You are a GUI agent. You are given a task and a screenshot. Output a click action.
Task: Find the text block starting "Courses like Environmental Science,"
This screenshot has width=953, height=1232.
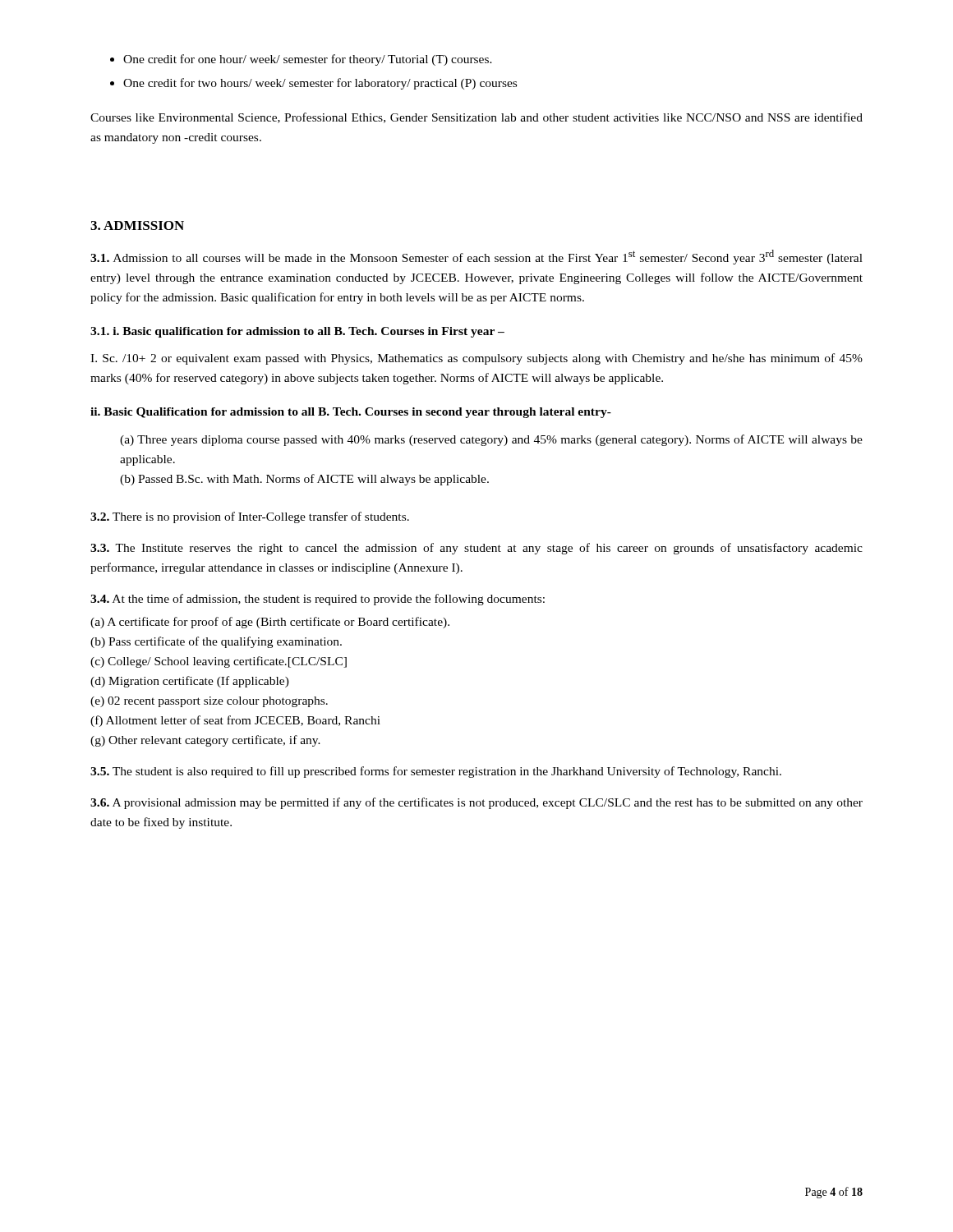(x=476, y=126)
